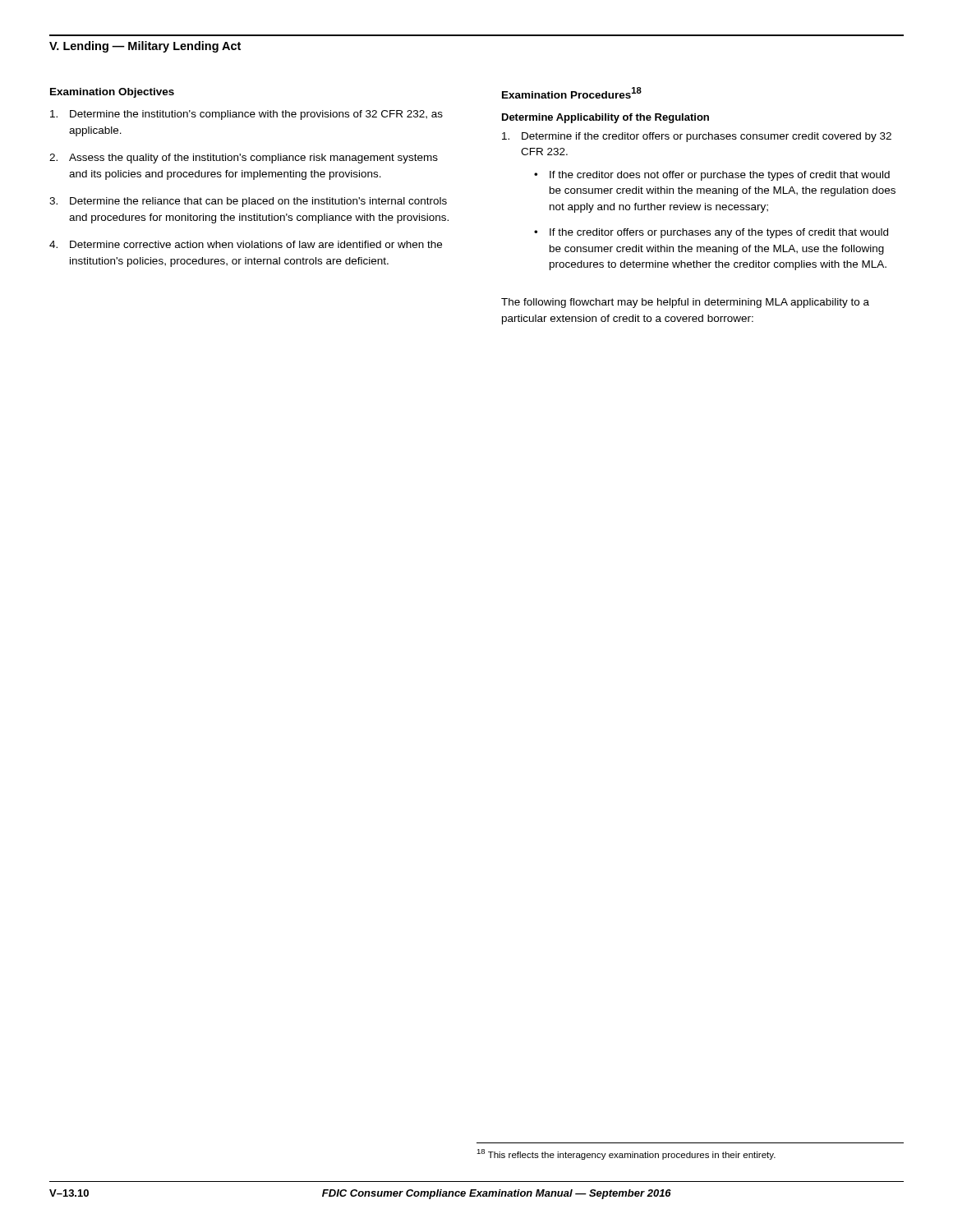953x1232 pixels.
Task: Locate the block of text that opens with "Determine if the"
Action: (x=702, y=205)
